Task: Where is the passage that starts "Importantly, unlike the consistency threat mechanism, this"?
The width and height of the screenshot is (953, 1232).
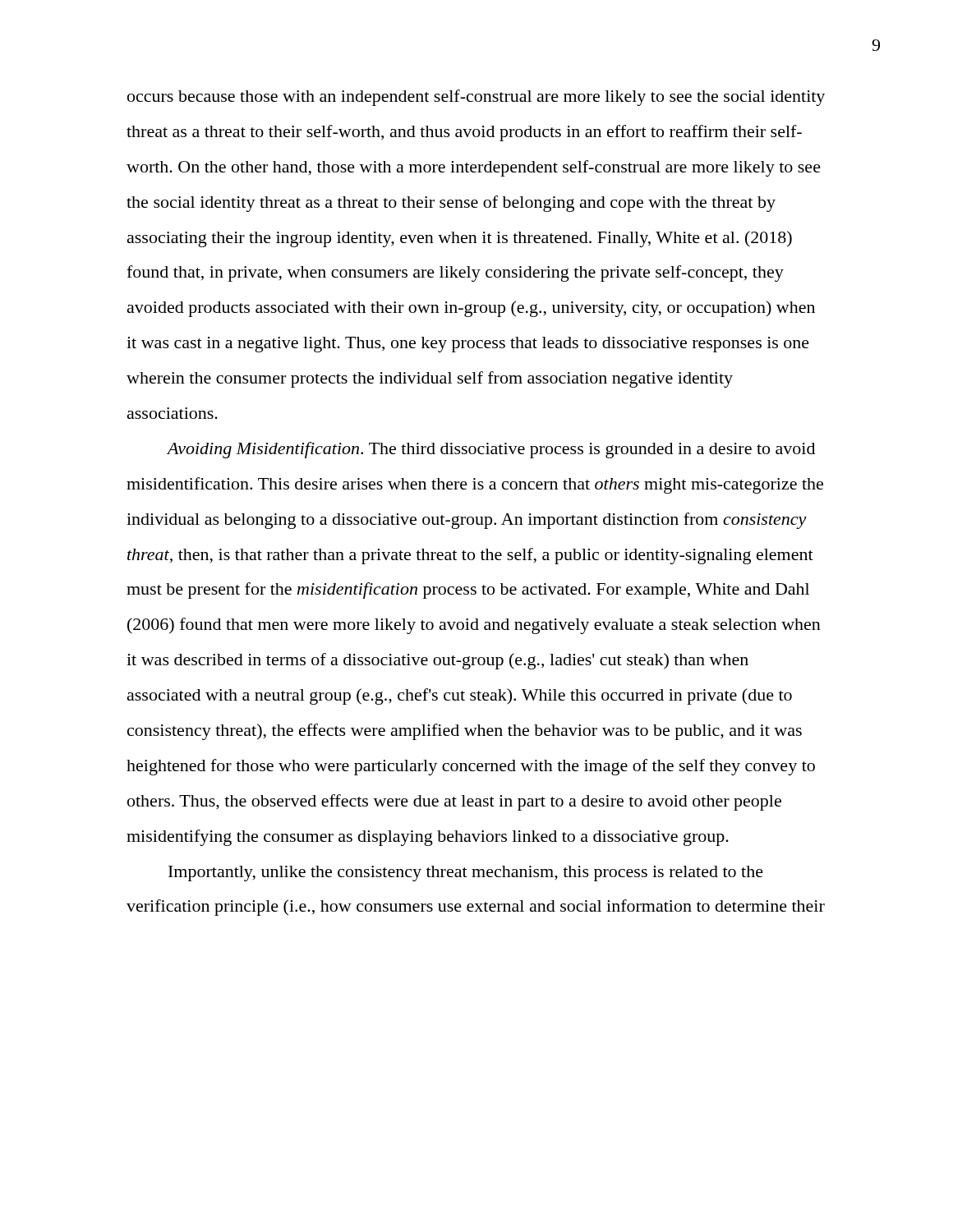Action: click(476, 888)
